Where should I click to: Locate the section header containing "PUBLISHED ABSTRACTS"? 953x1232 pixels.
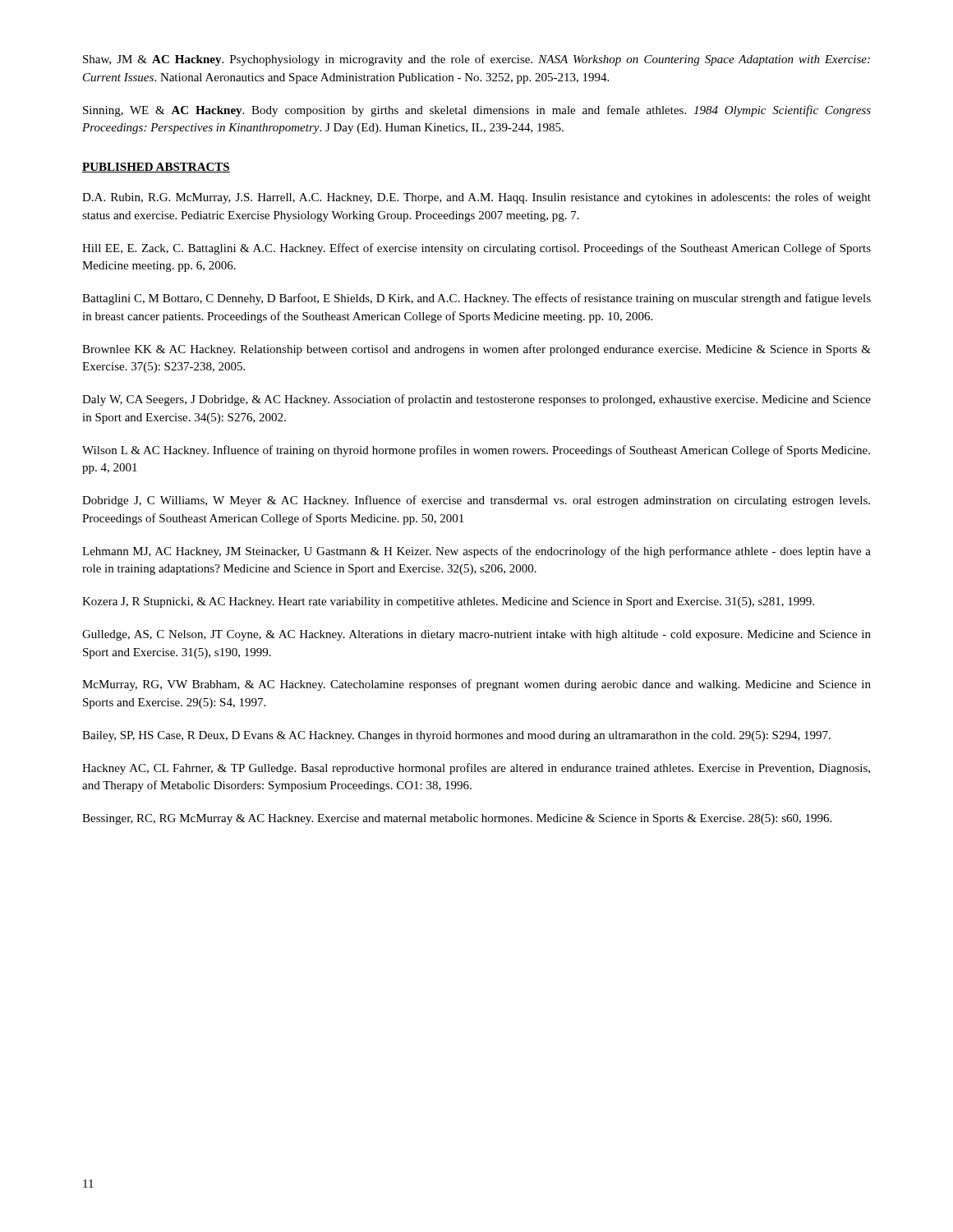click(156, 167)
